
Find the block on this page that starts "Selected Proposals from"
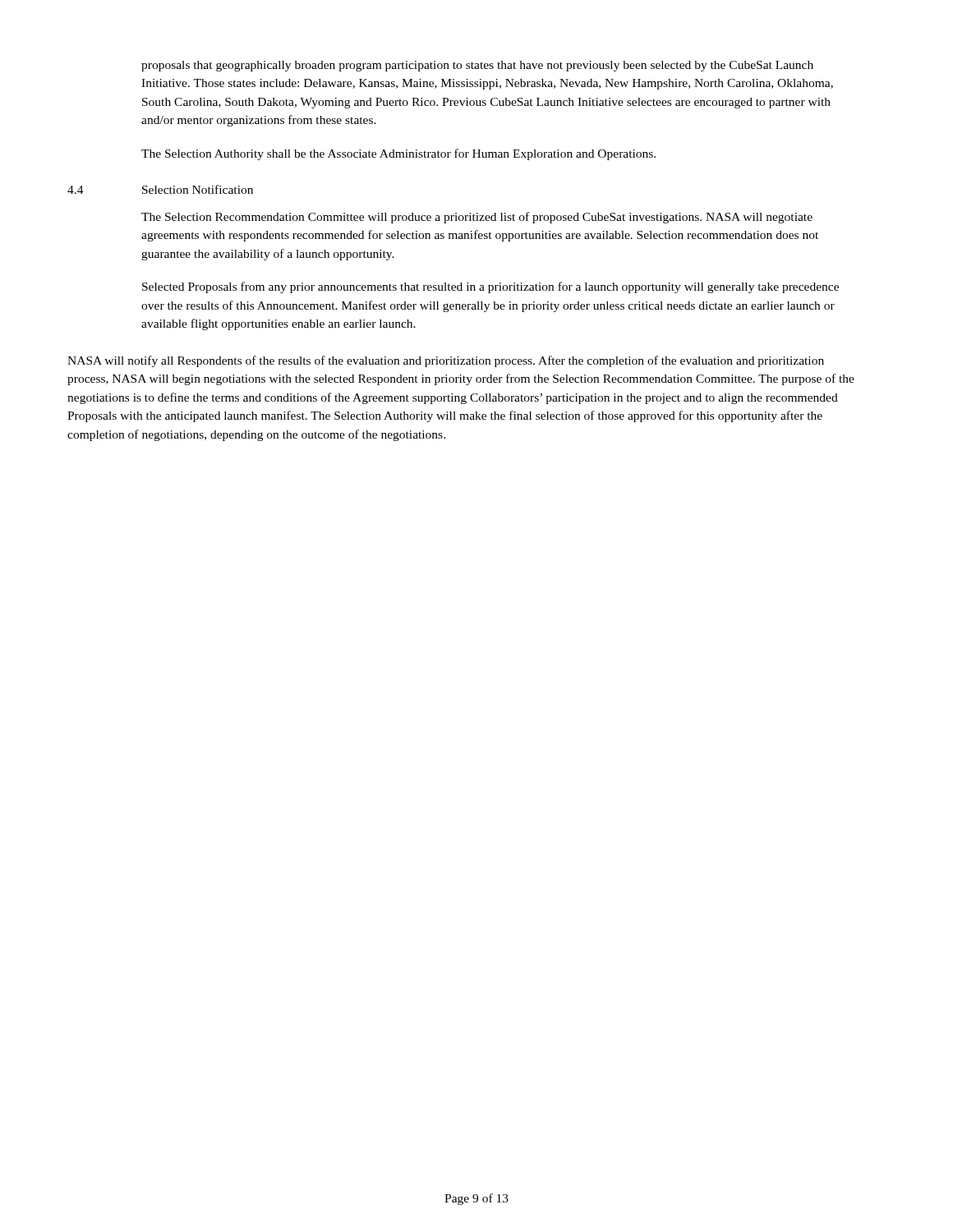point(490,305)
